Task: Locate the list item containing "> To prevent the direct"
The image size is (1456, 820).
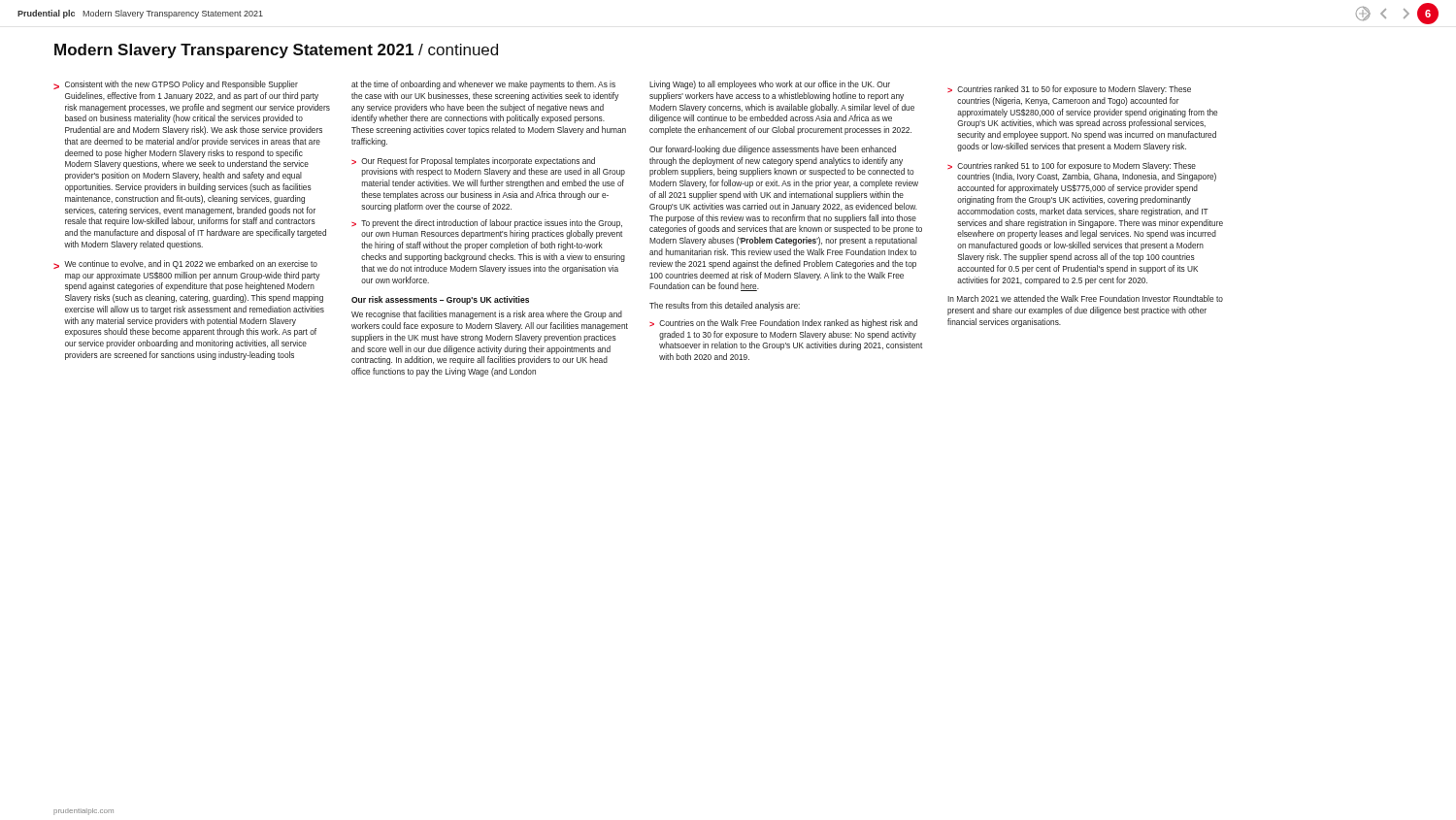Action: pos(490,252)
